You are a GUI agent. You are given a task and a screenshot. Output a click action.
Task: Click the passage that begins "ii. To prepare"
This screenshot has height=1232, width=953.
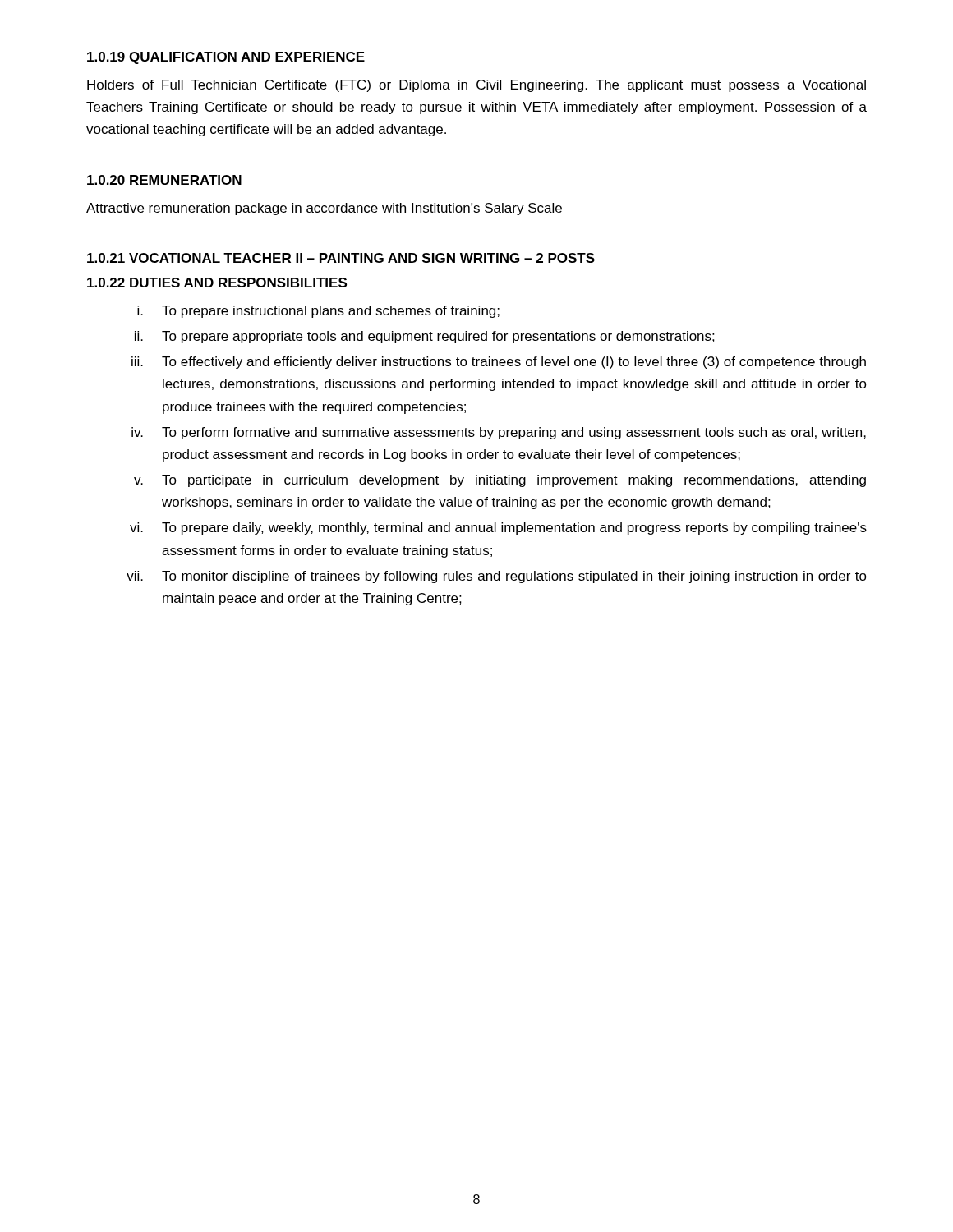[476, 336]
